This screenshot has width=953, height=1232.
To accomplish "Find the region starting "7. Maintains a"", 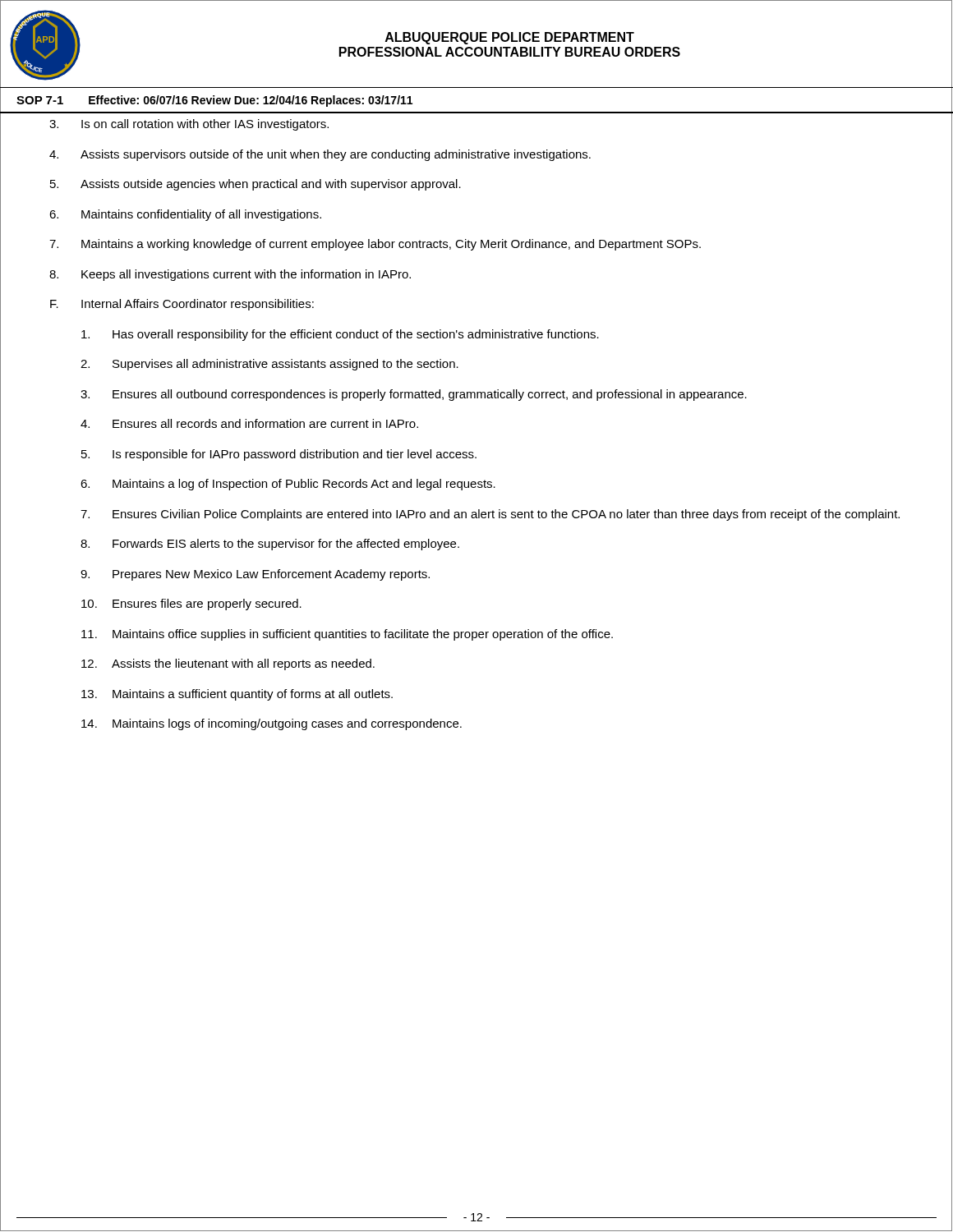I will (376, 244).
